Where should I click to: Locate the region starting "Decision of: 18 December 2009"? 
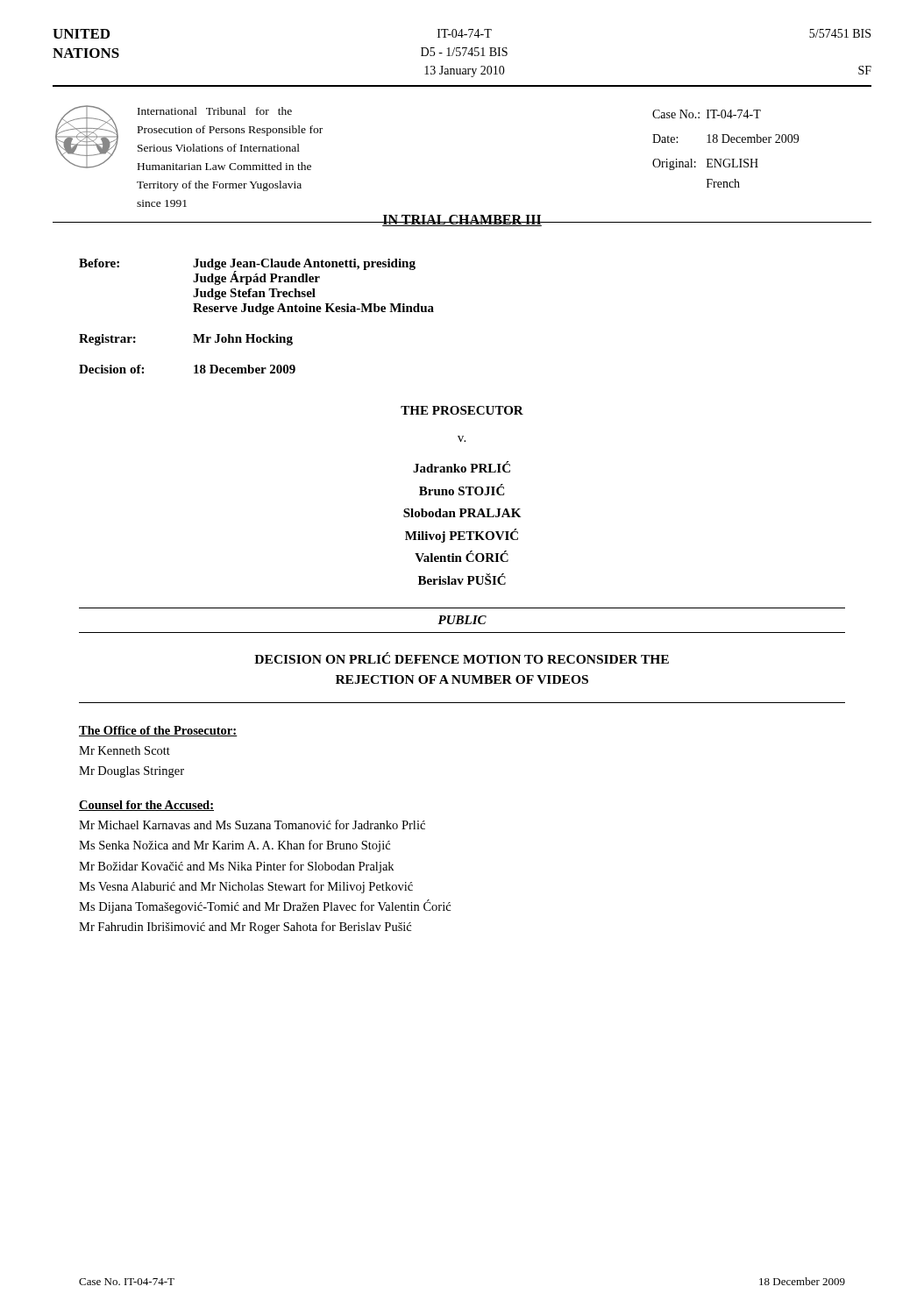click(x=116, y=369)
